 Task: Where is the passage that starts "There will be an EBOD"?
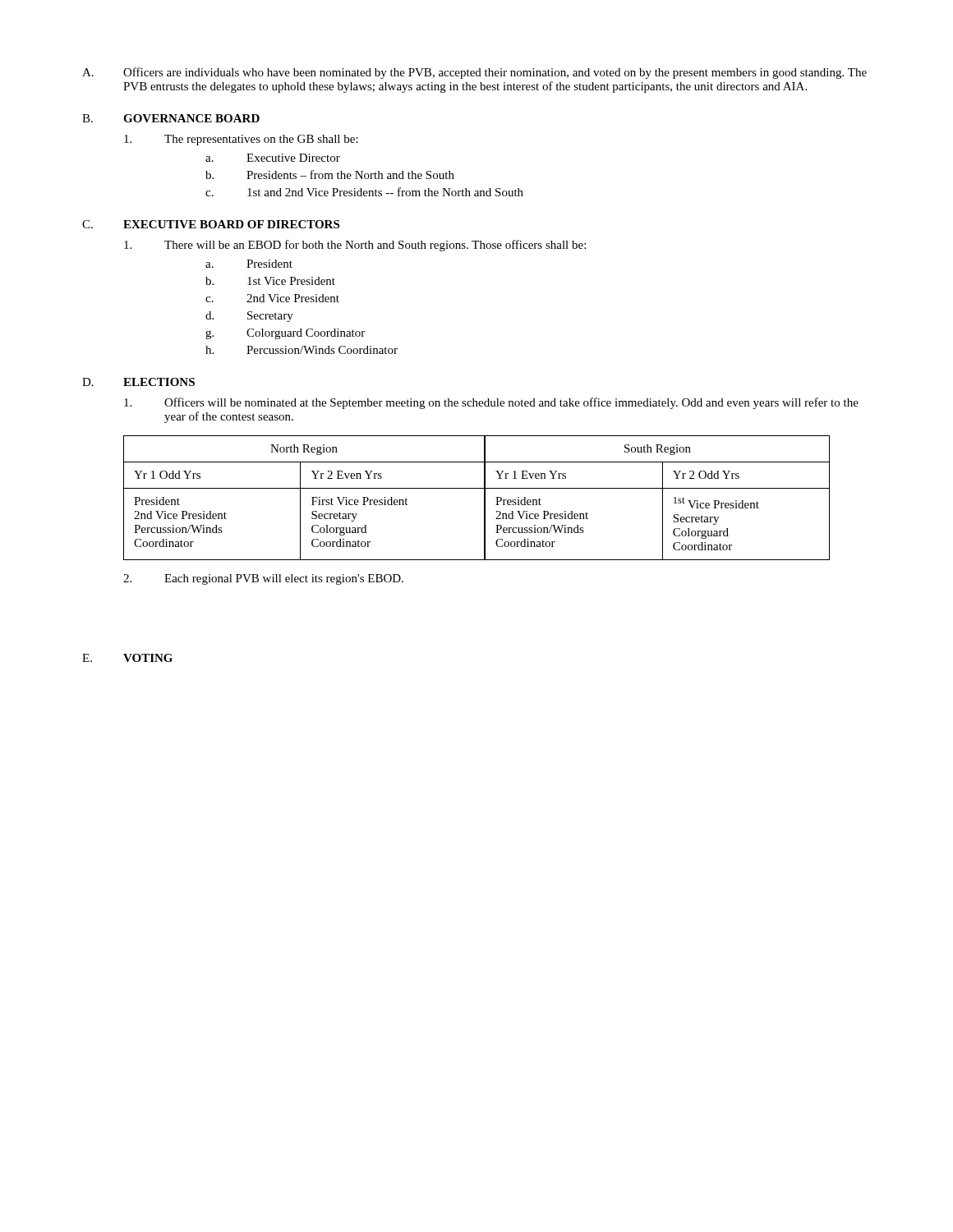click(497, 245)
